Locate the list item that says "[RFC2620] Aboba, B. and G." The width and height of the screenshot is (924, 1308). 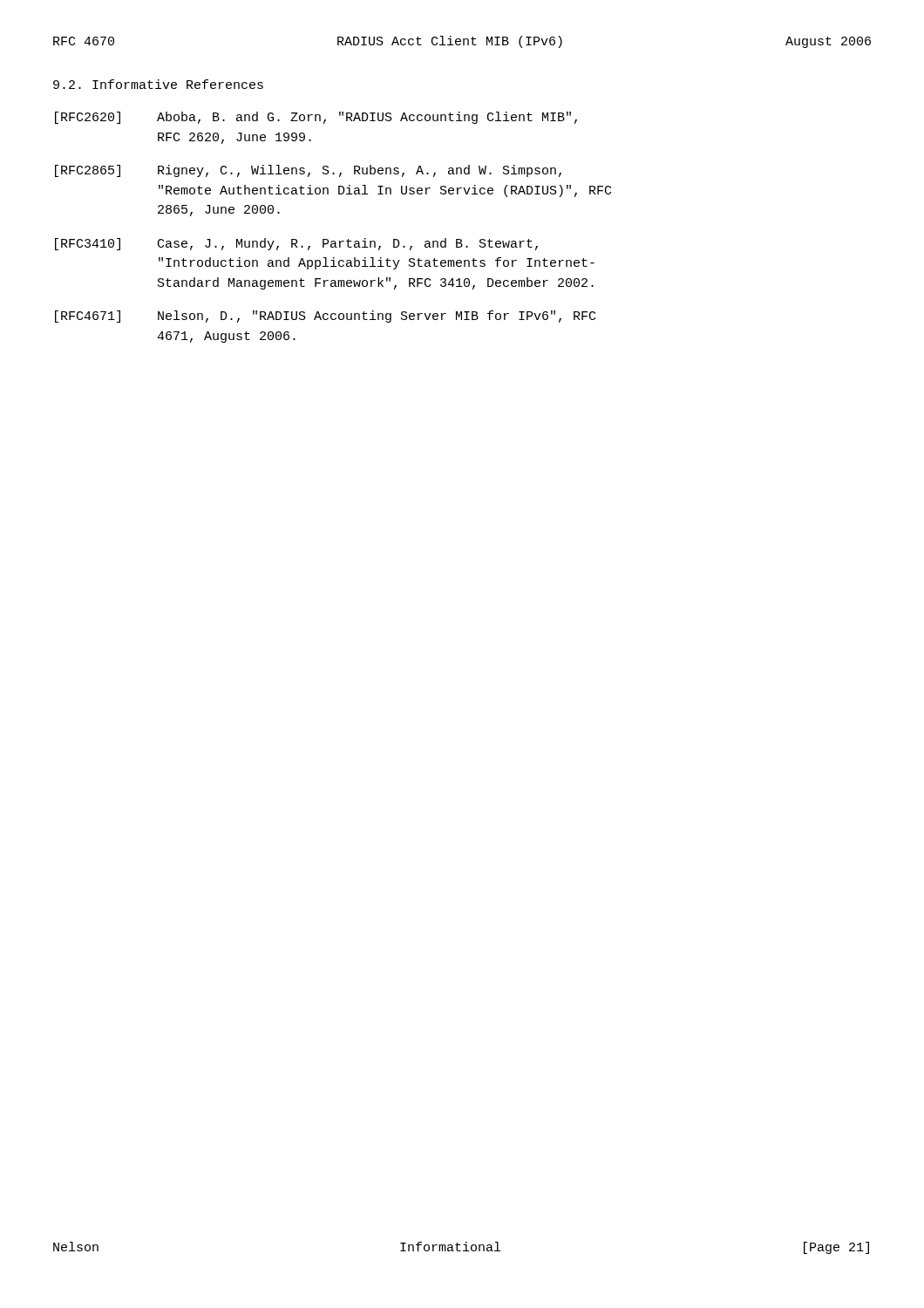(462, 129)
